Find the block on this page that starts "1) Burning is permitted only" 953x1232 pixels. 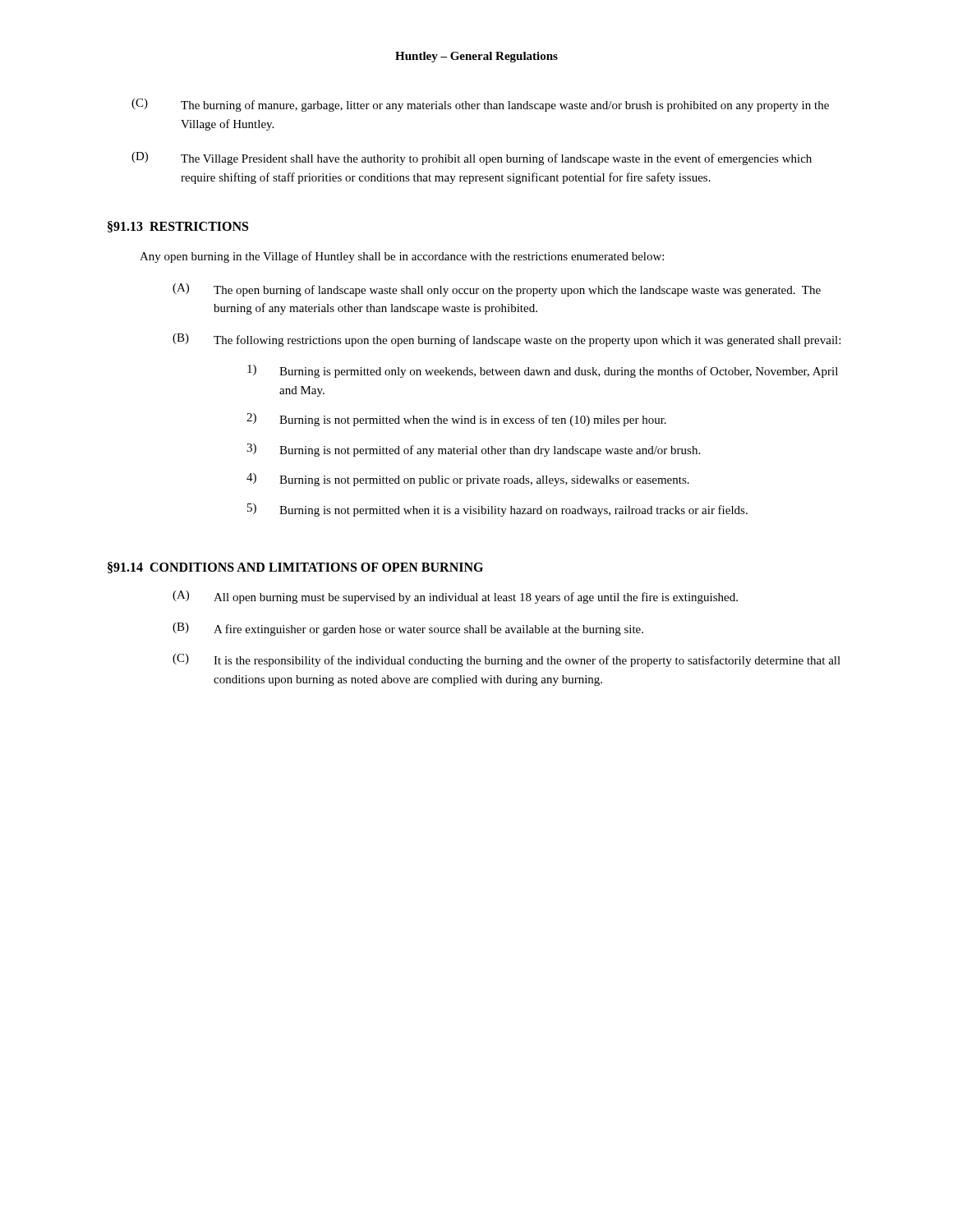(546, 381)
